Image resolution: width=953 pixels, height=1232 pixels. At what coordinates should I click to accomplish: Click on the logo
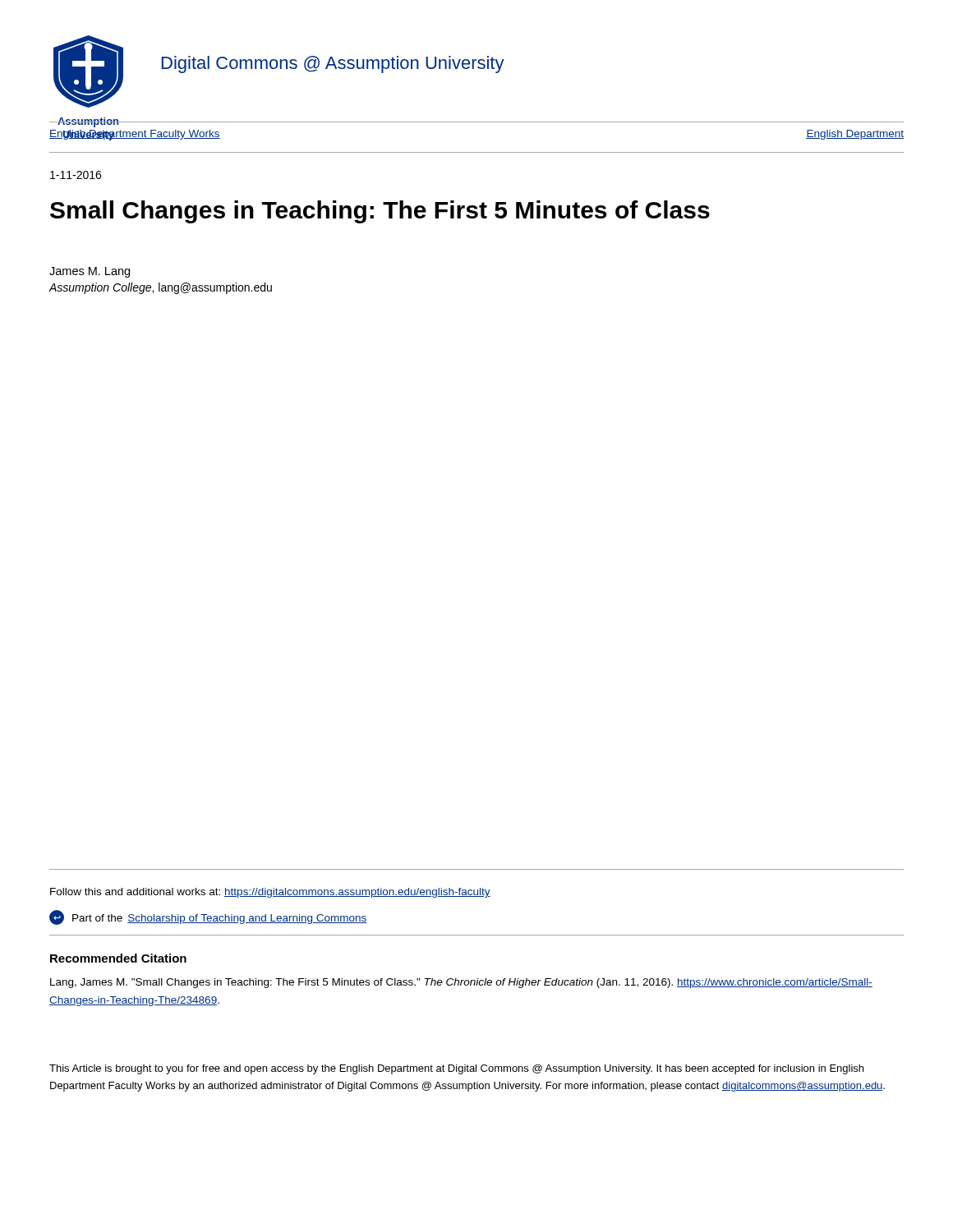click(88, 86)
